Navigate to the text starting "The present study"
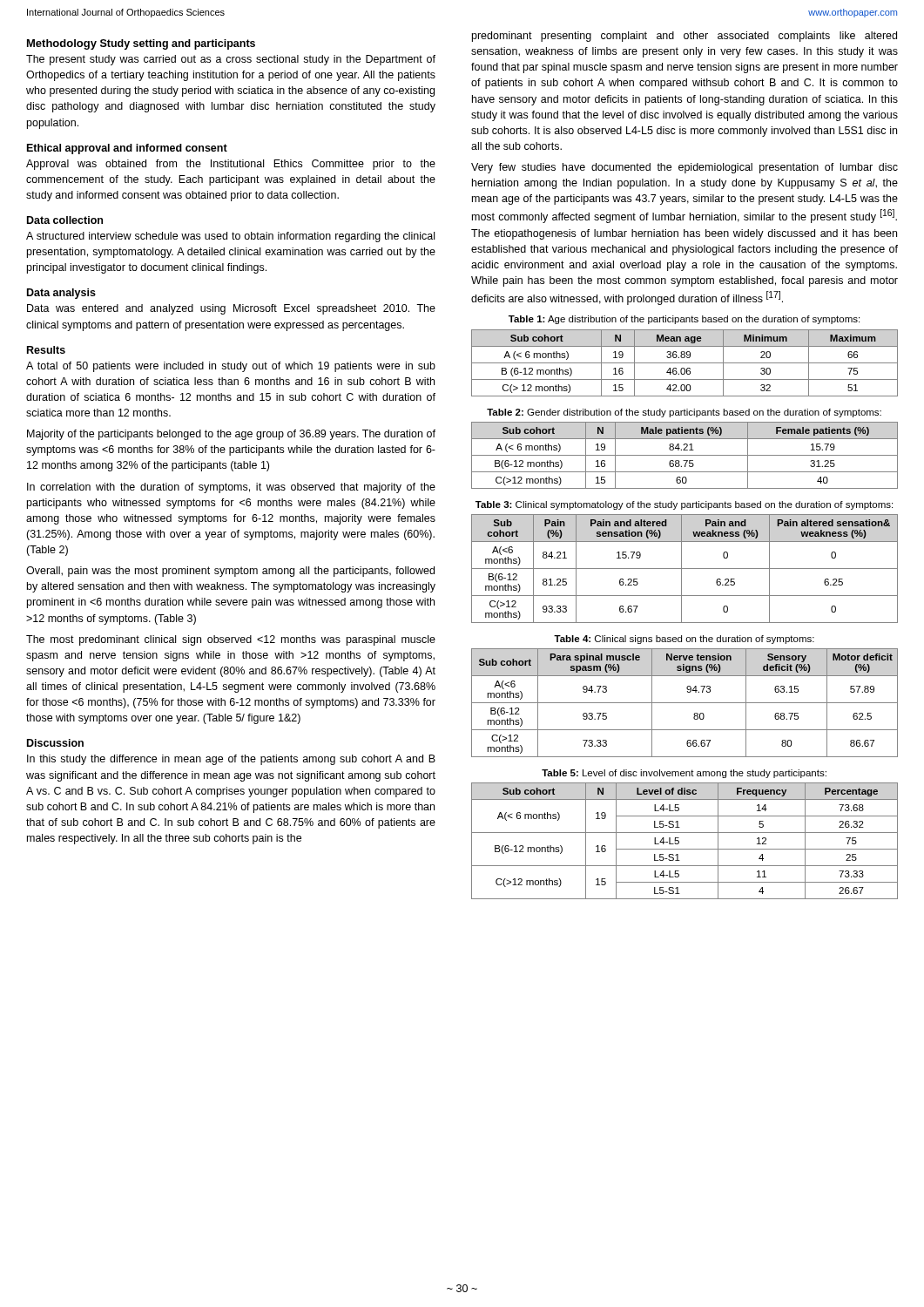This screenshot has height=1307, width=924. pyautogui.click(x=231, y=91)
